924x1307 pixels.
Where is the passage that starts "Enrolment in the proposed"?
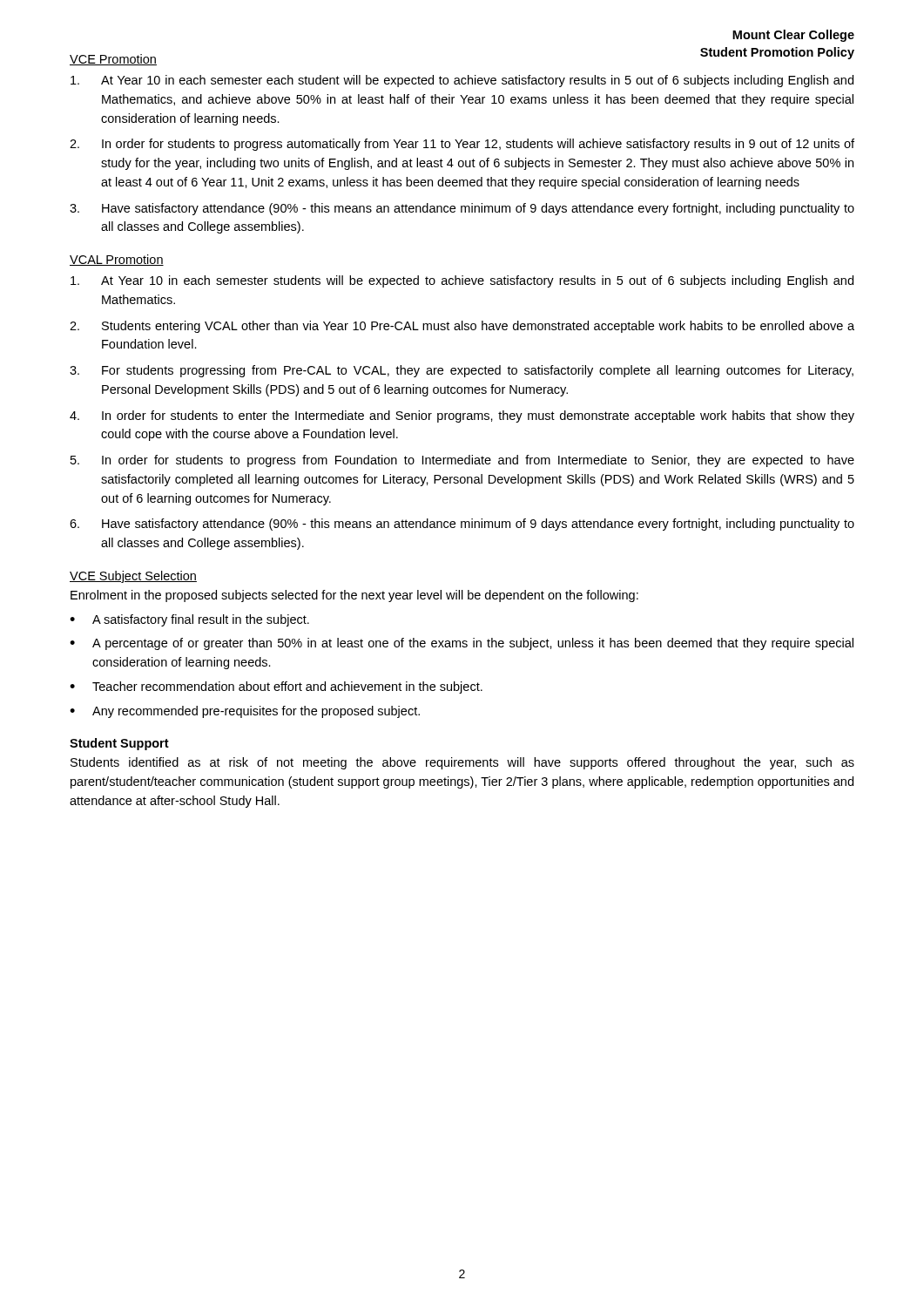coord(354,595)
